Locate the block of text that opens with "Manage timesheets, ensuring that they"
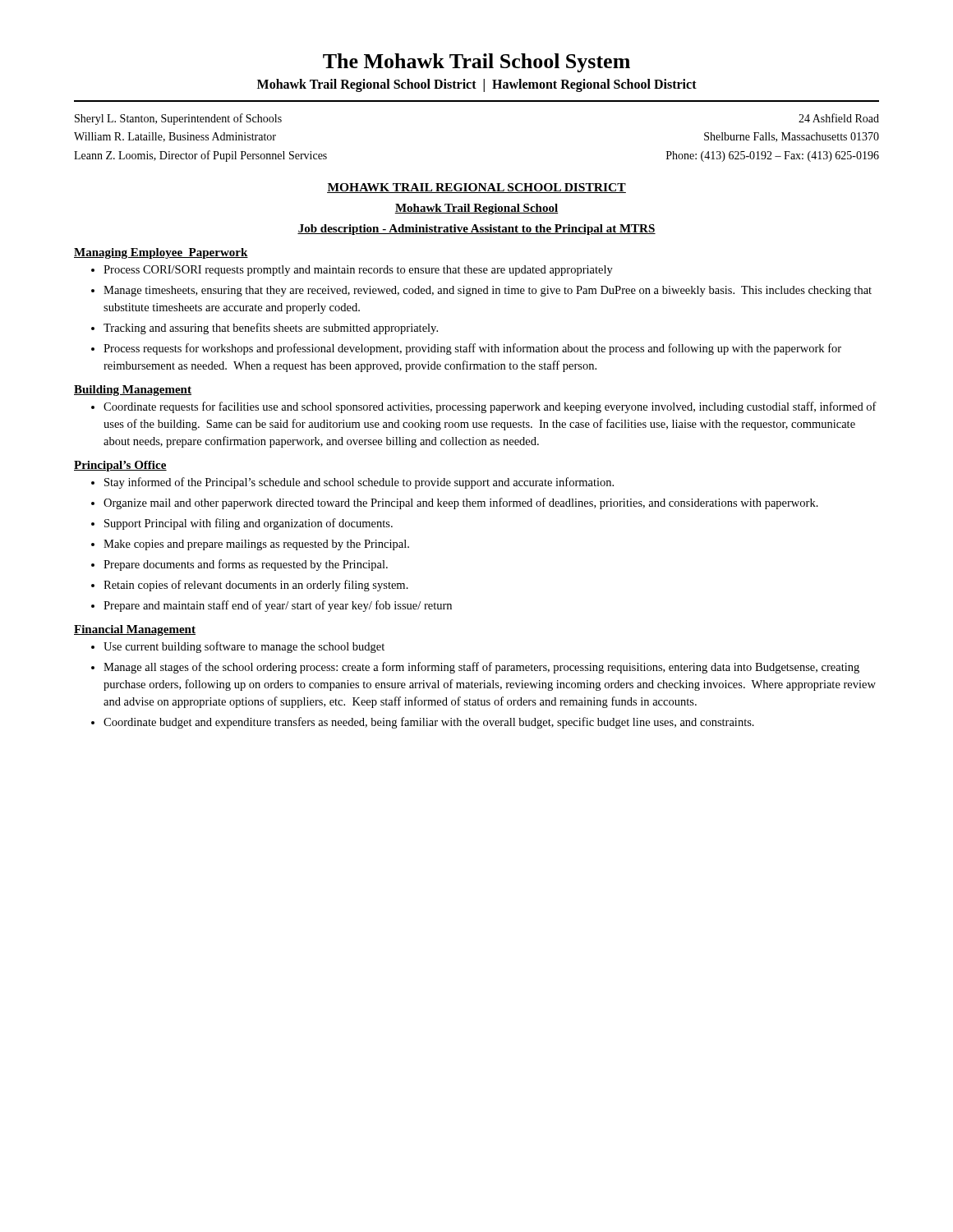Viewport: 953px width, 1232px height. click(x=488, y=299)
